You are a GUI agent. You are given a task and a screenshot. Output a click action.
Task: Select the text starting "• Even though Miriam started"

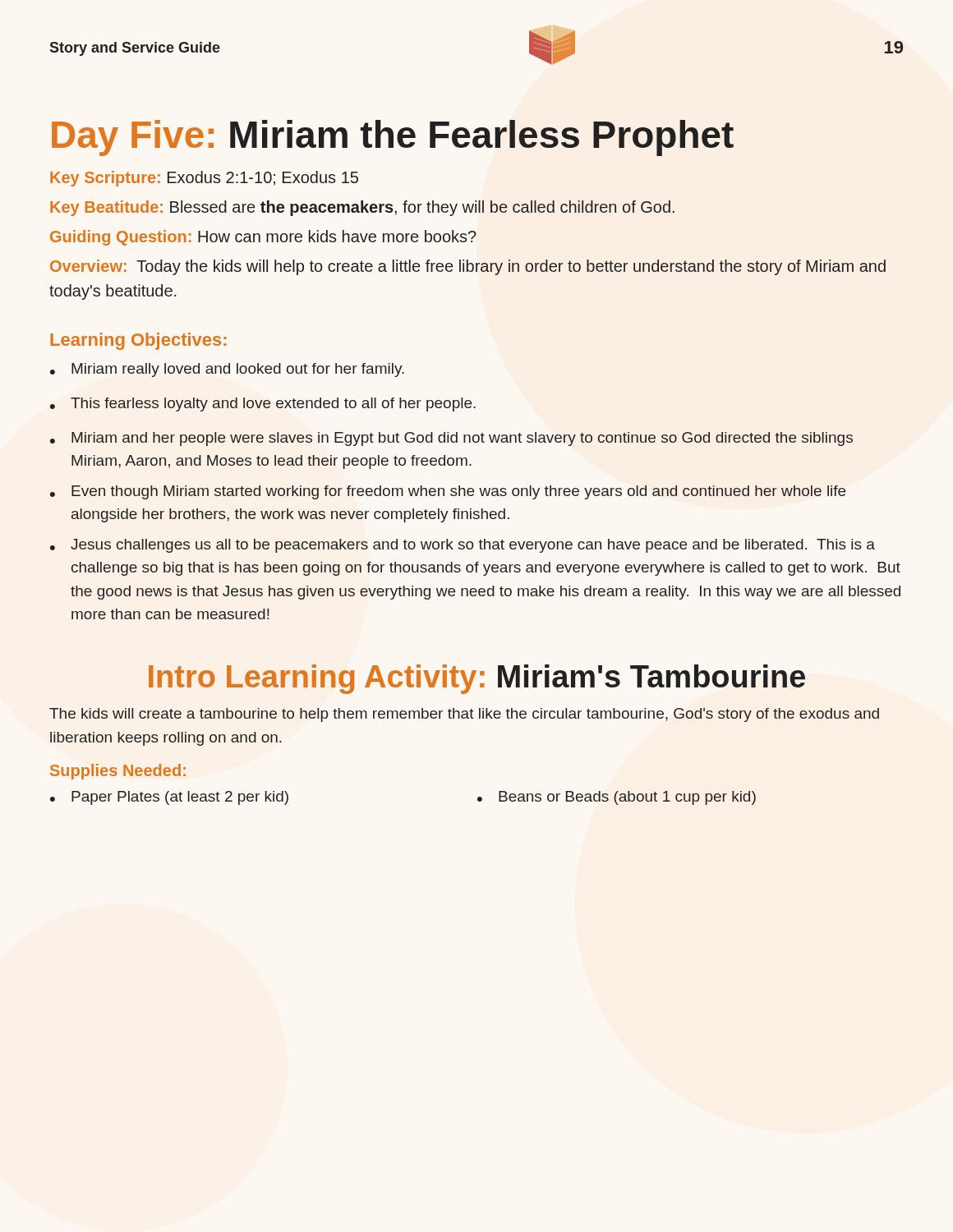click(x=476, y=503)
